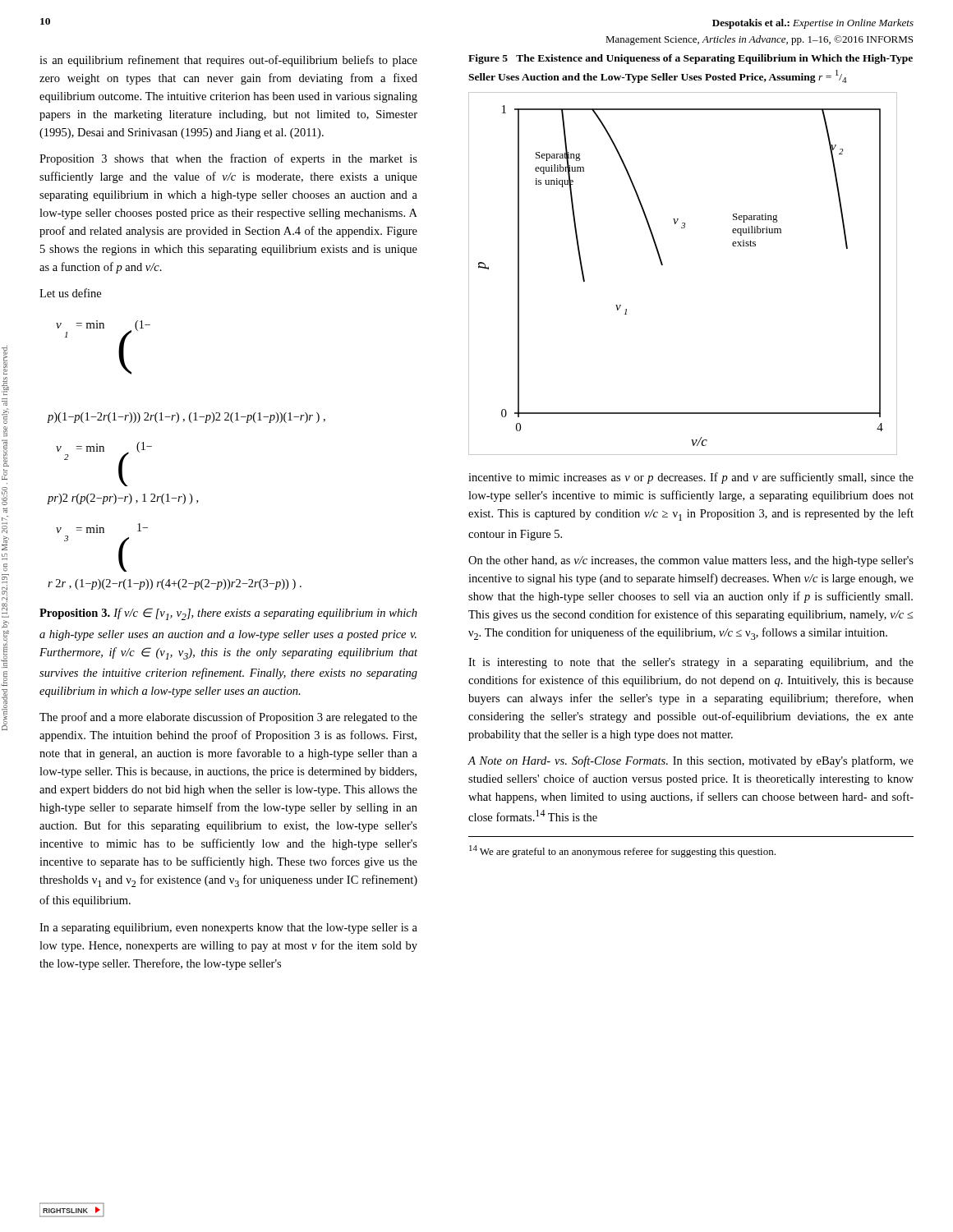Click on the passage starting "Figure 5 The Existence and Uniqueness of"
This screenshot has height=1232, width=953.
pos(691,68)
